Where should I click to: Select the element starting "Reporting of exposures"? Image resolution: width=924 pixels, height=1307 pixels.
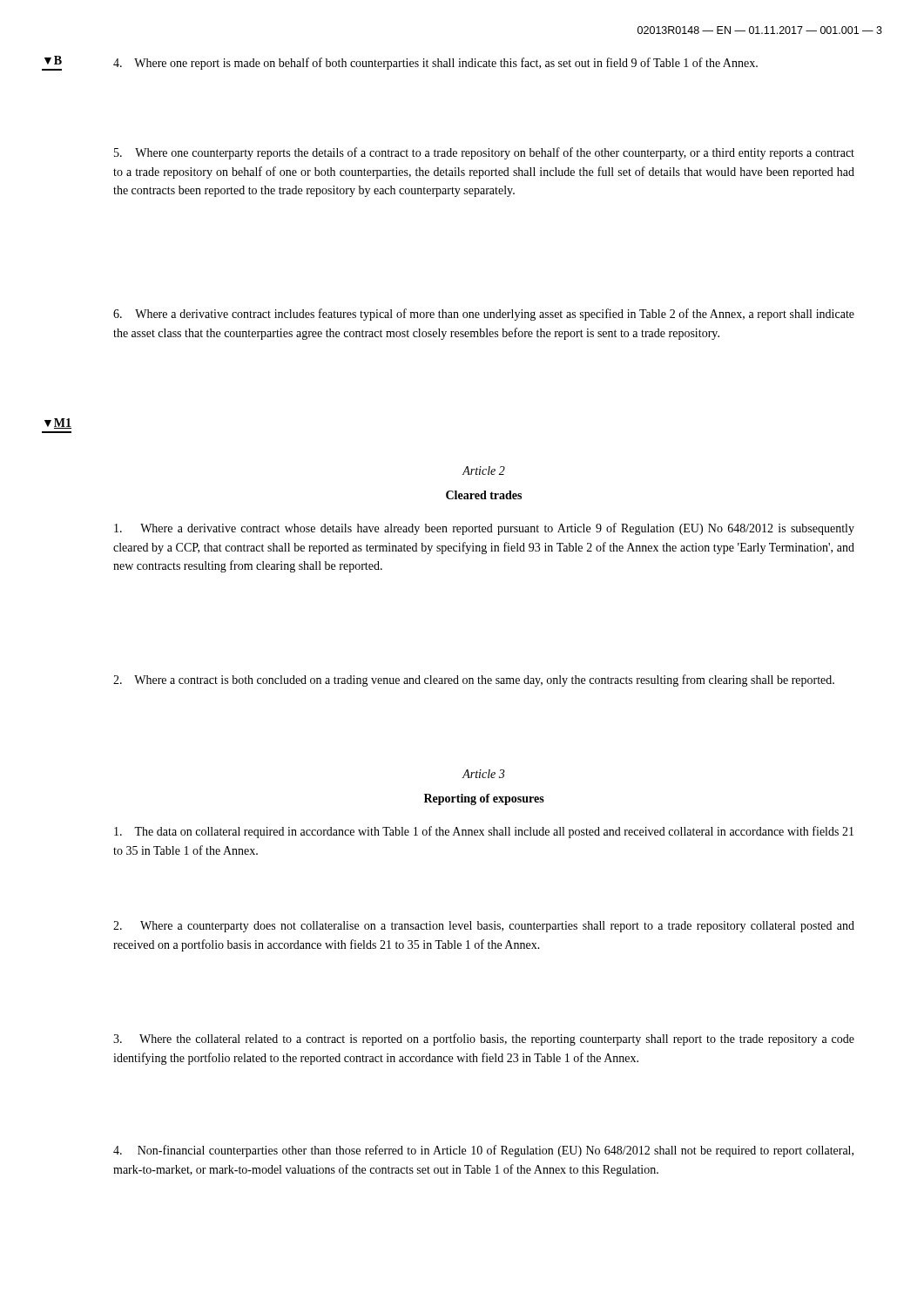pos(484,799)
